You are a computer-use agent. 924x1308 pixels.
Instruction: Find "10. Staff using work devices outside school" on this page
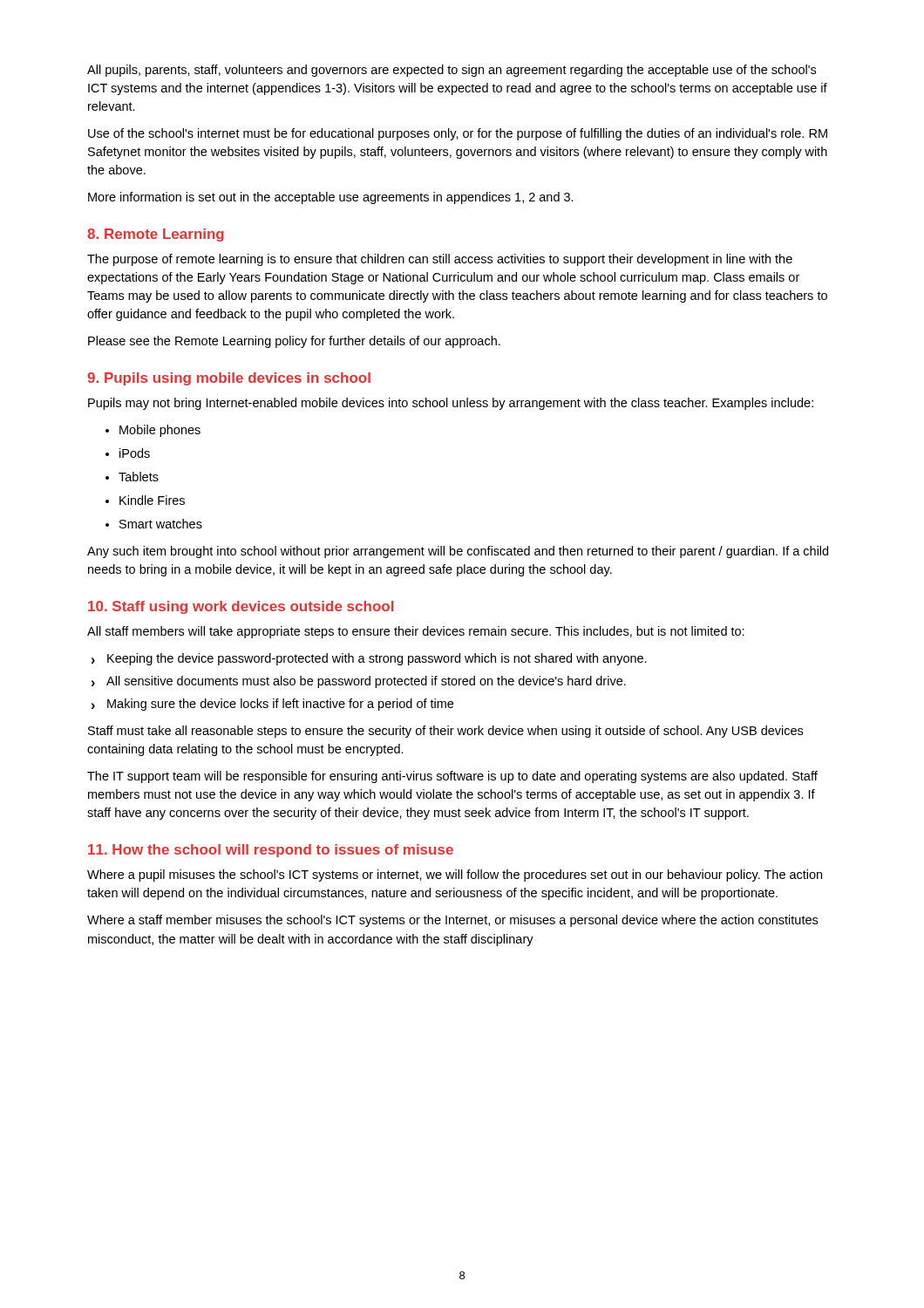pyautogui.click(x=241, y=607)
